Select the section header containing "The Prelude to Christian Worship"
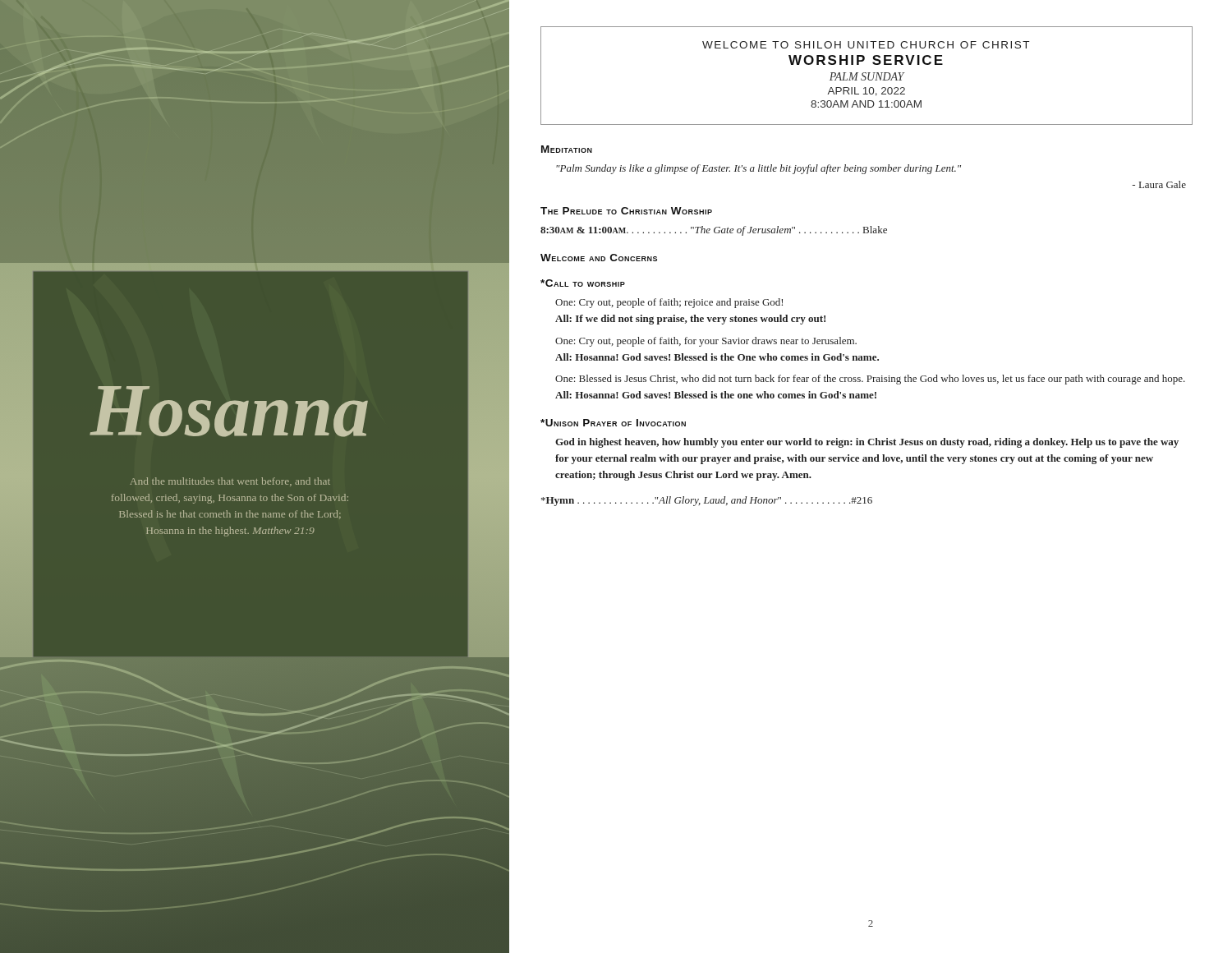 (627, 211)
